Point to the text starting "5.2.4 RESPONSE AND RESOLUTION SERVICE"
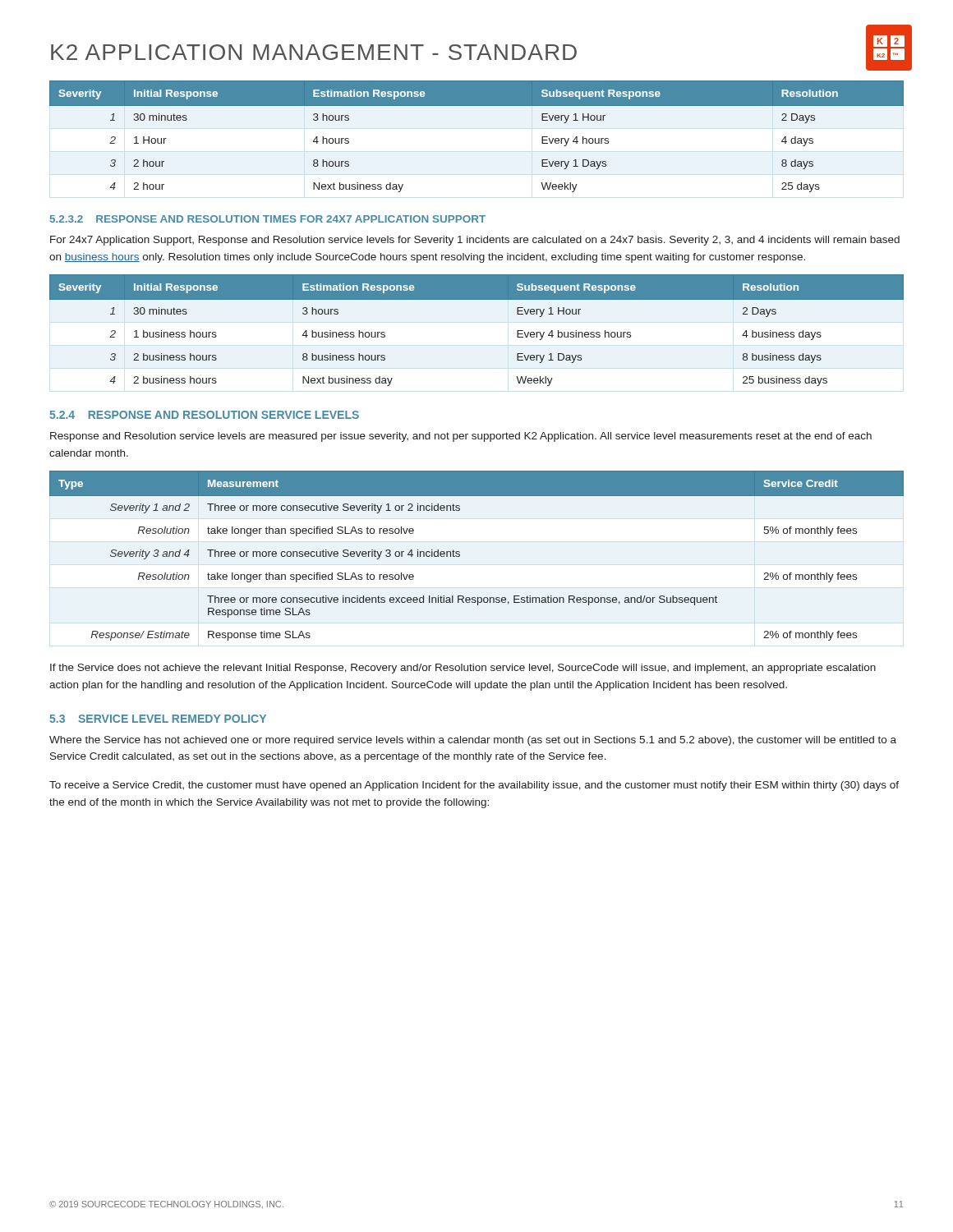Screen dimensions: 1232x953 [204, 415]
